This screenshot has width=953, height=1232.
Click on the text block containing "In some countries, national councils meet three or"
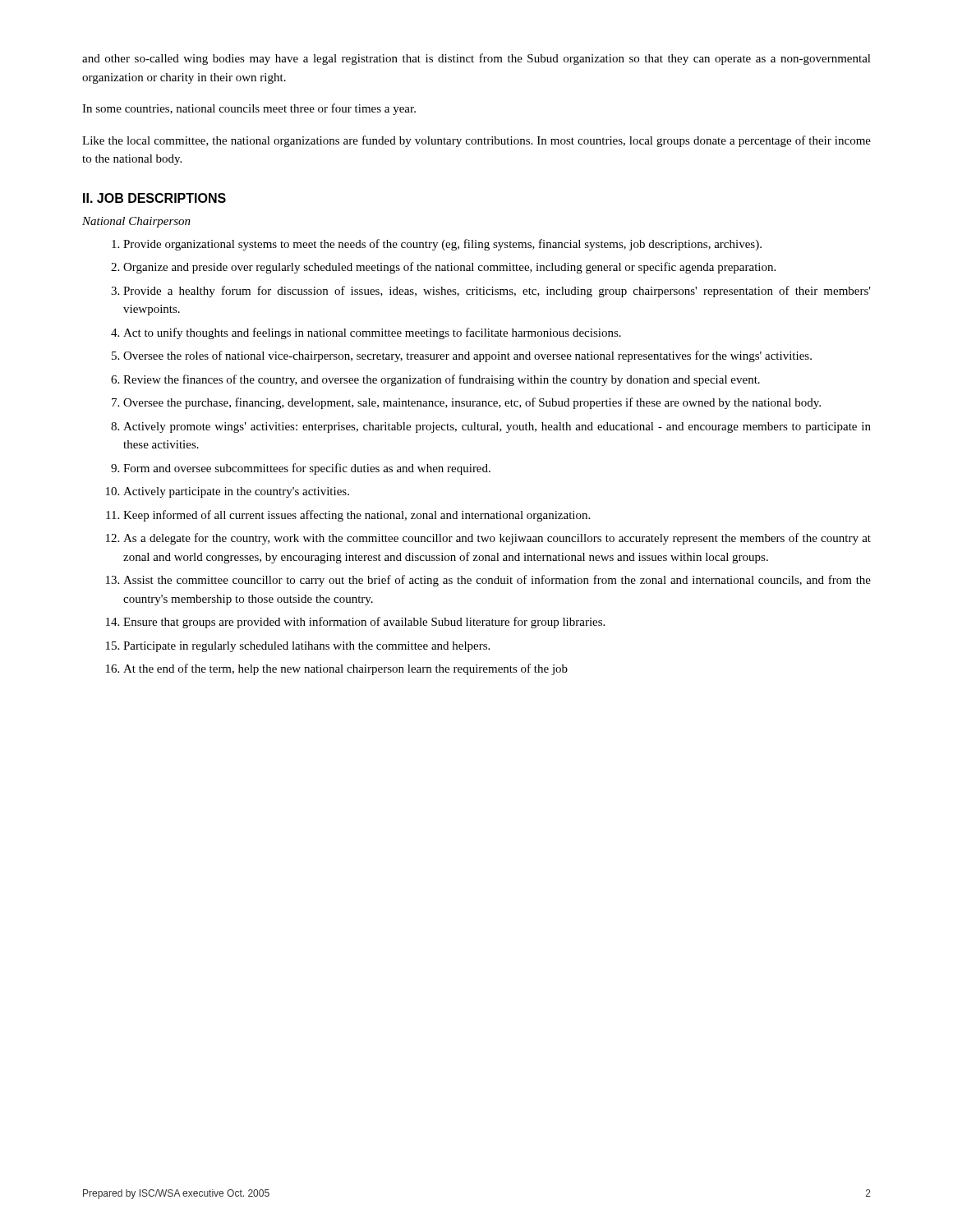(x=249, y=109)
